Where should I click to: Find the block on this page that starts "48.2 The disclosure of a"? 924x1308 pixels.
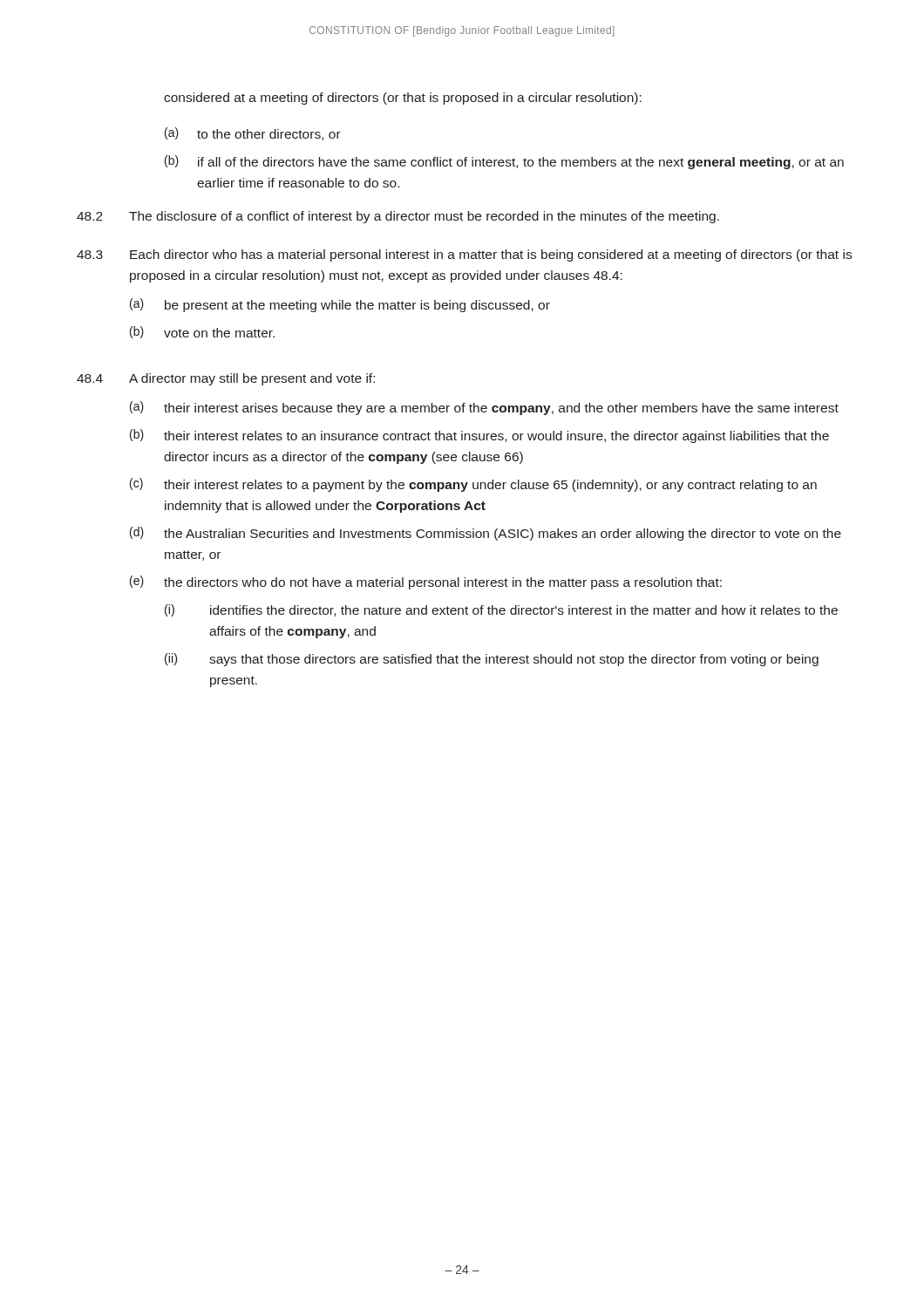(465, 216)
